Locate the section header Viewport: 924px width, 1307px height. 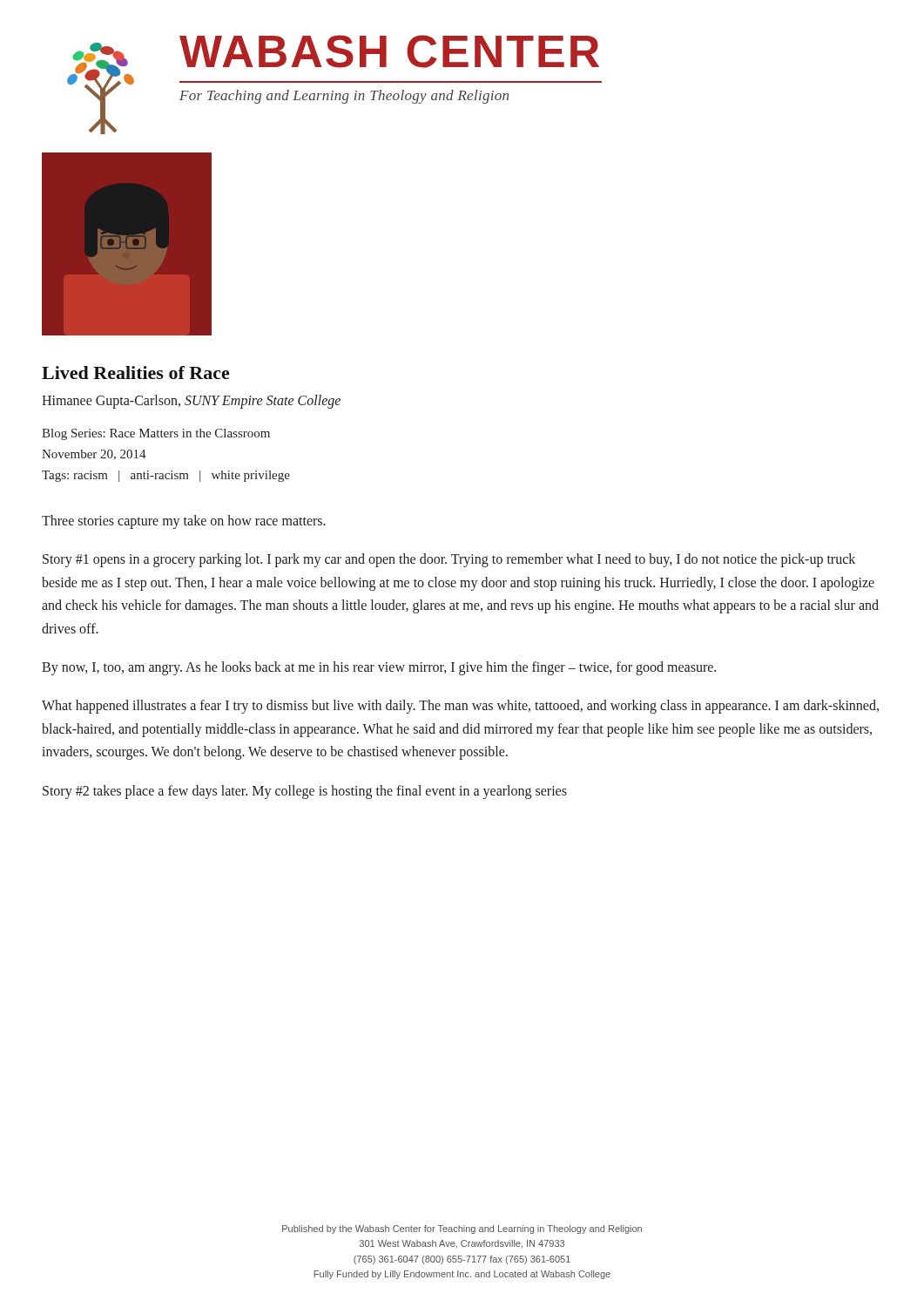pos(136,372)
